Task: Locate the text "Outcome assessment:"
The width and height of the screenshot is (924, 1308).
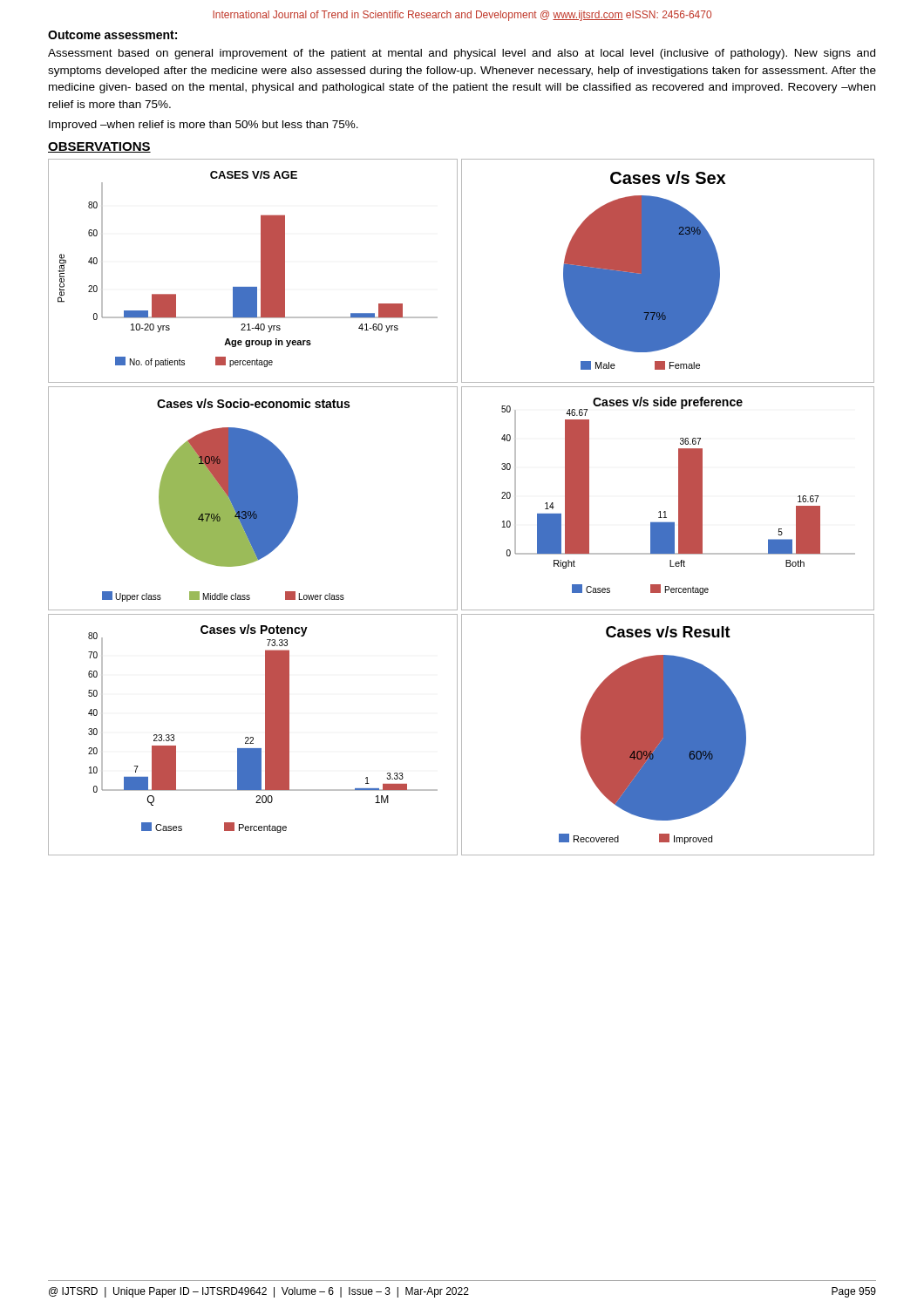Action: [113, 35]
